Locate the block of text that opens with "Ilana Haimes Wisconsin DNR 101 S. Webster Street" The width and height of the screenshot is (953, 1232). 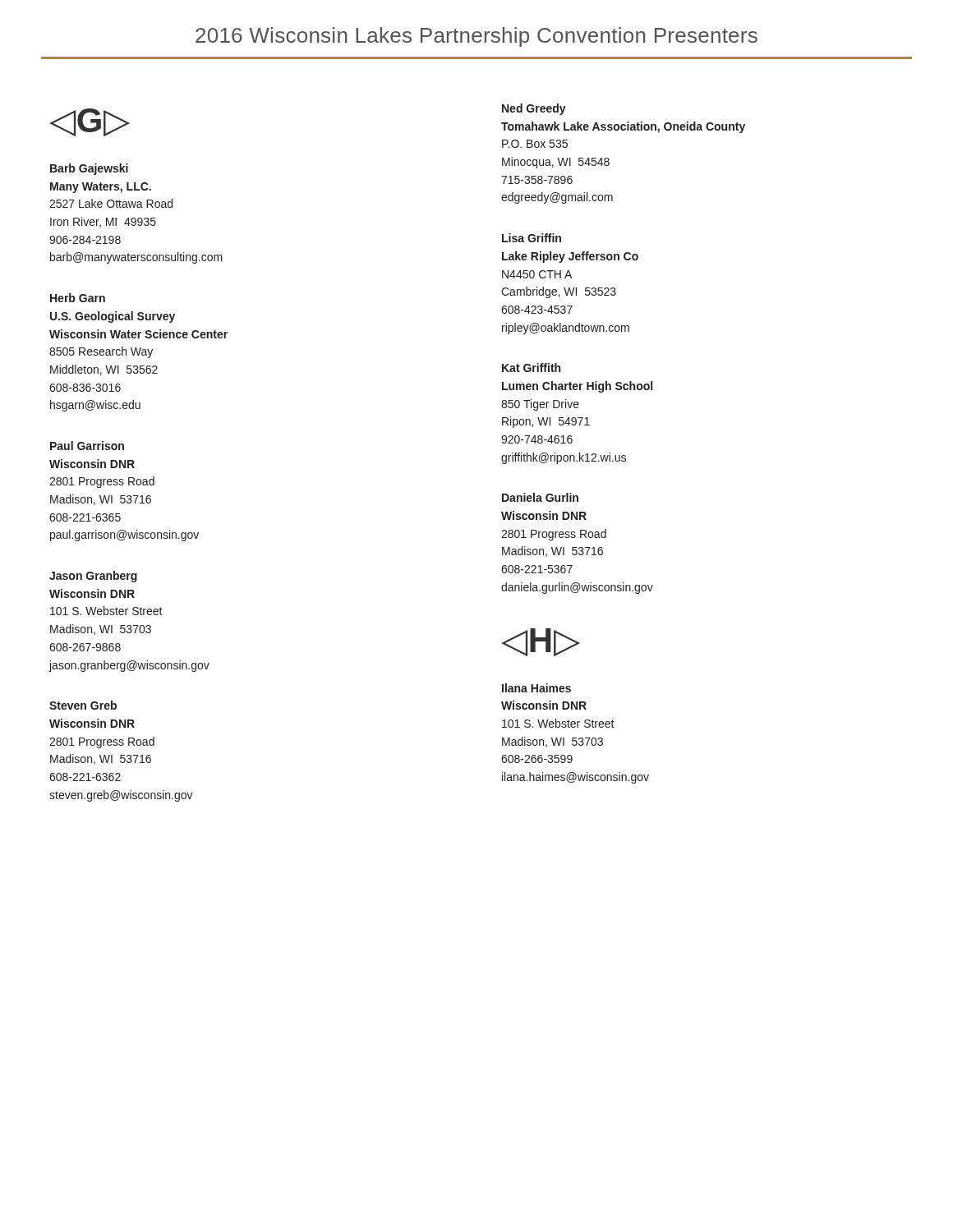pos(536,688)
